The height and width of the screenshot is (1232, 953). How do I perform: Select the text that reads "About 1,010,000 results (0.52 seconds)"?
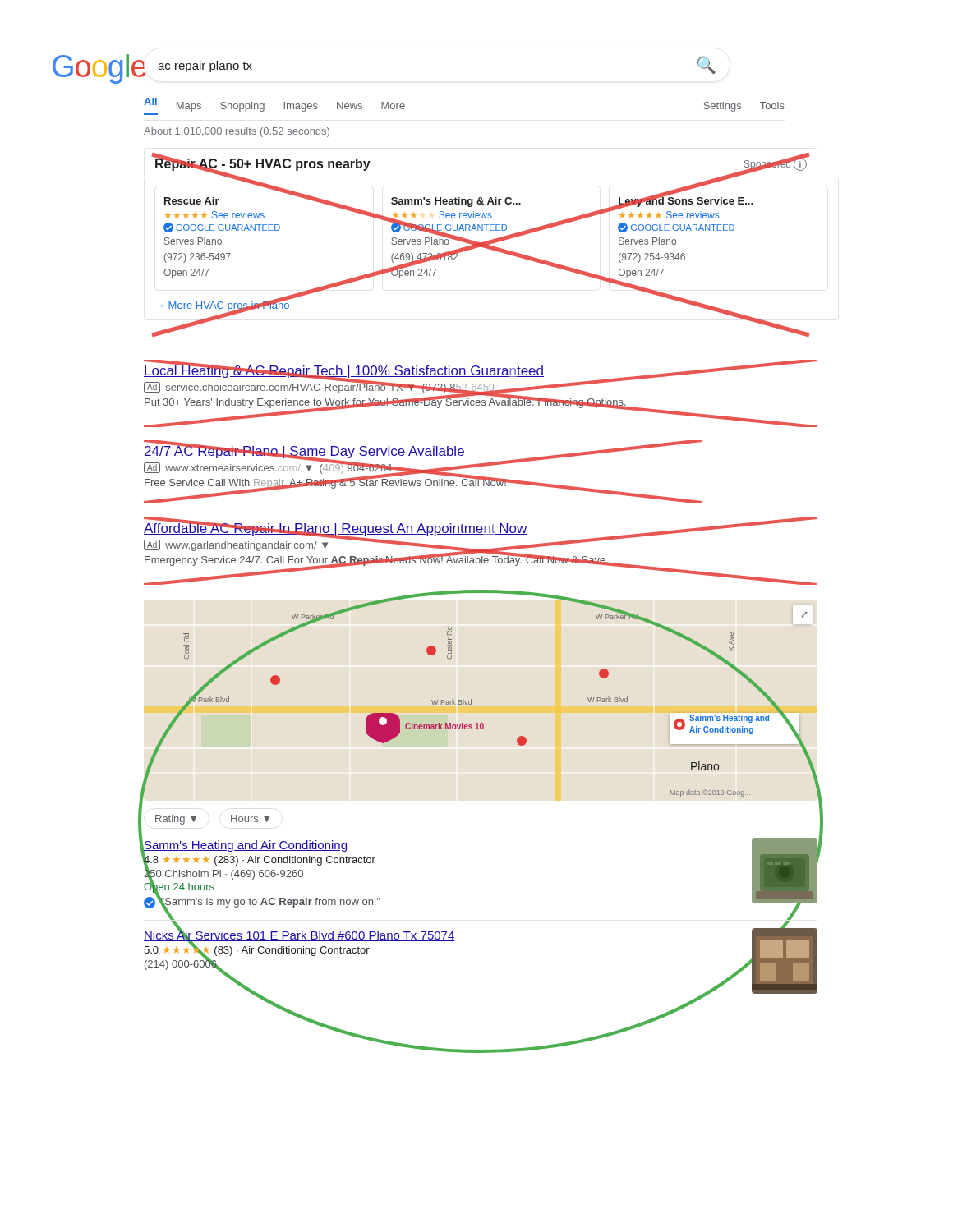[237, 131]
